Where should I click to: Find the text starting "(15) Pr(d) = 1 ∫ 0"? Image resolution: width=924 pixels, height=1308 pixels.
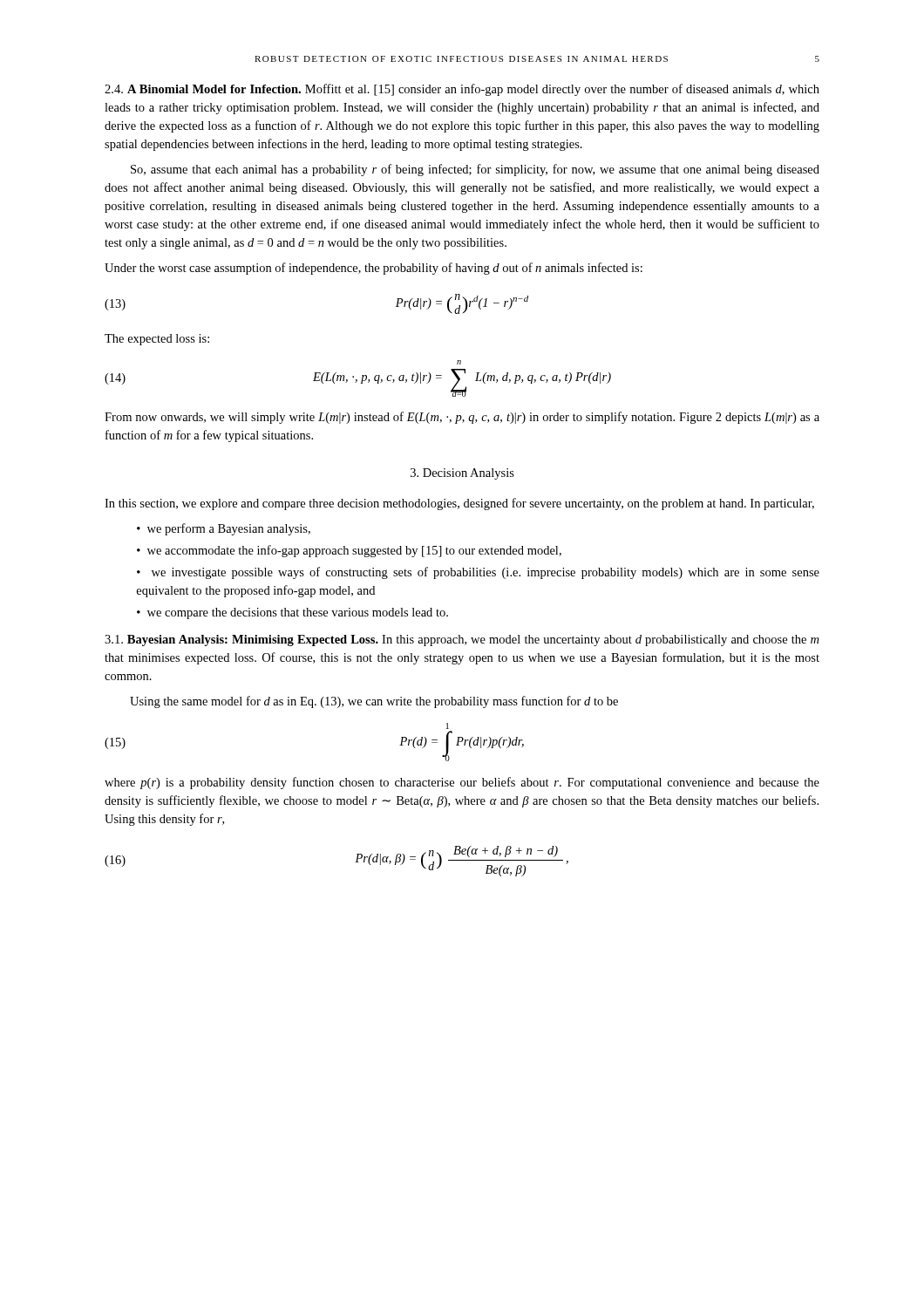(x=448, y=726)
